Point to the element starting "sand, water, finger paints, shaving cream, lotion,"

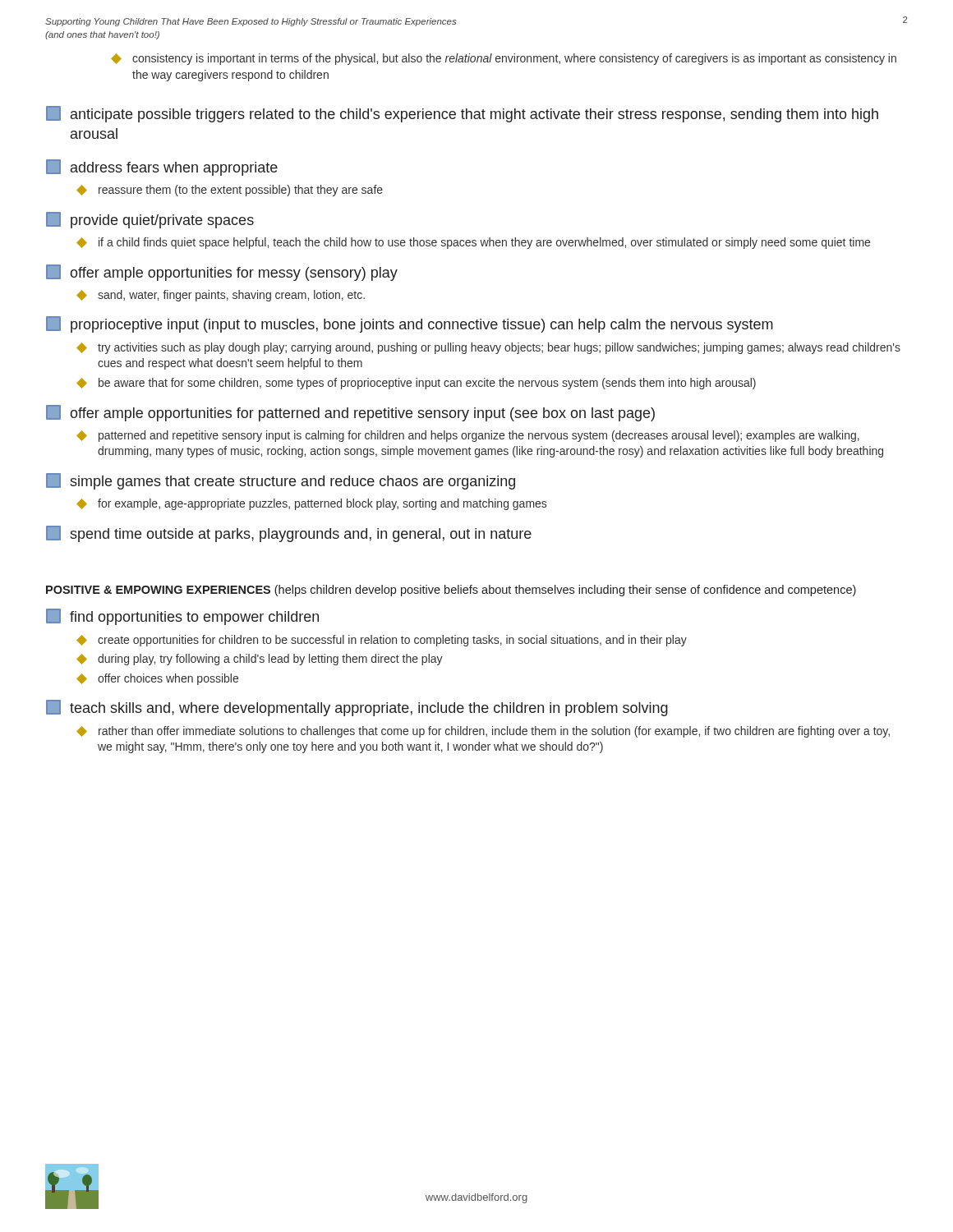pos(221,296)
